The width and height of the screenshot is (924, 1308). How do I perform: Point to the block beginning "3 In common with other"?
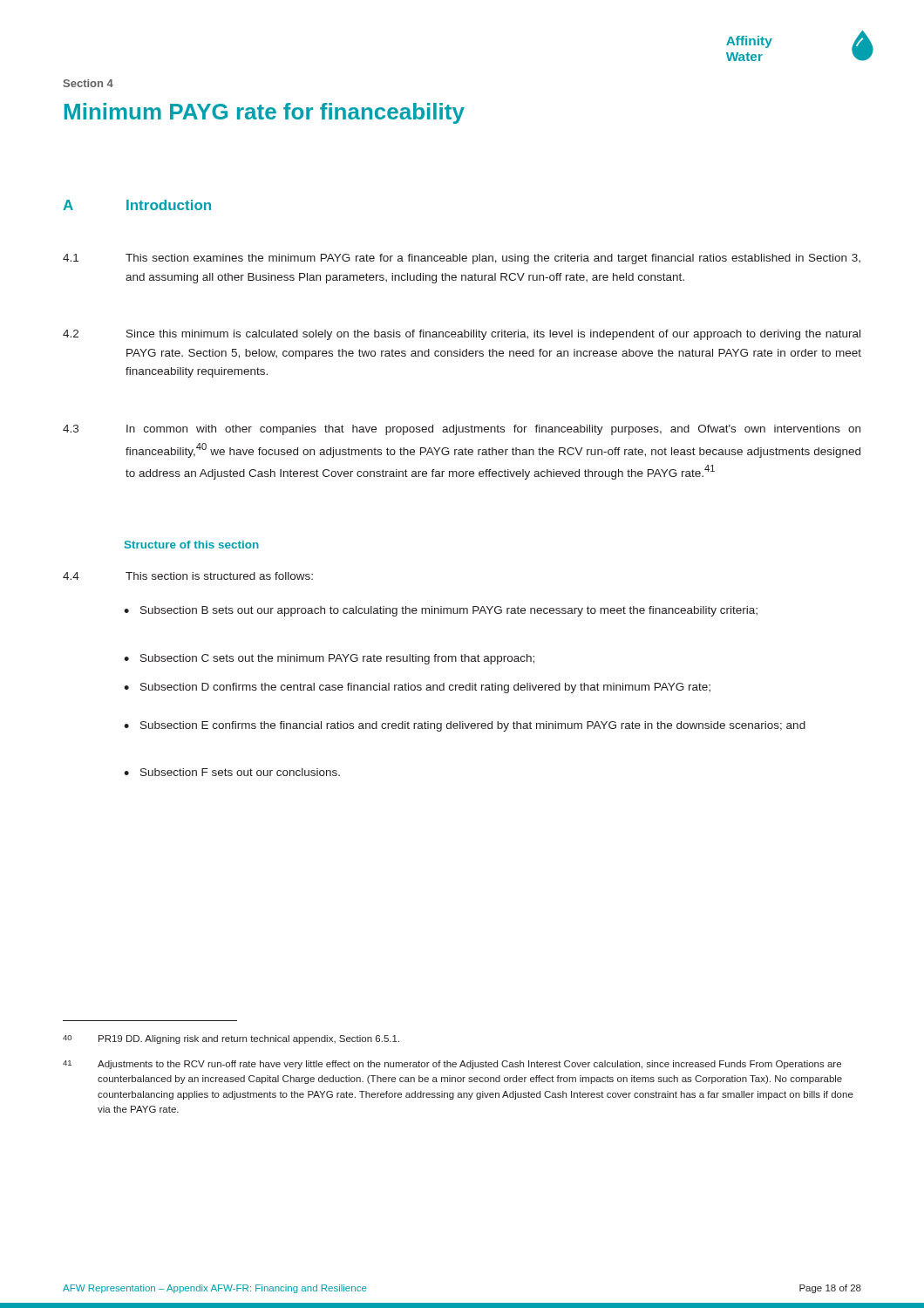[x=462, y=451]
